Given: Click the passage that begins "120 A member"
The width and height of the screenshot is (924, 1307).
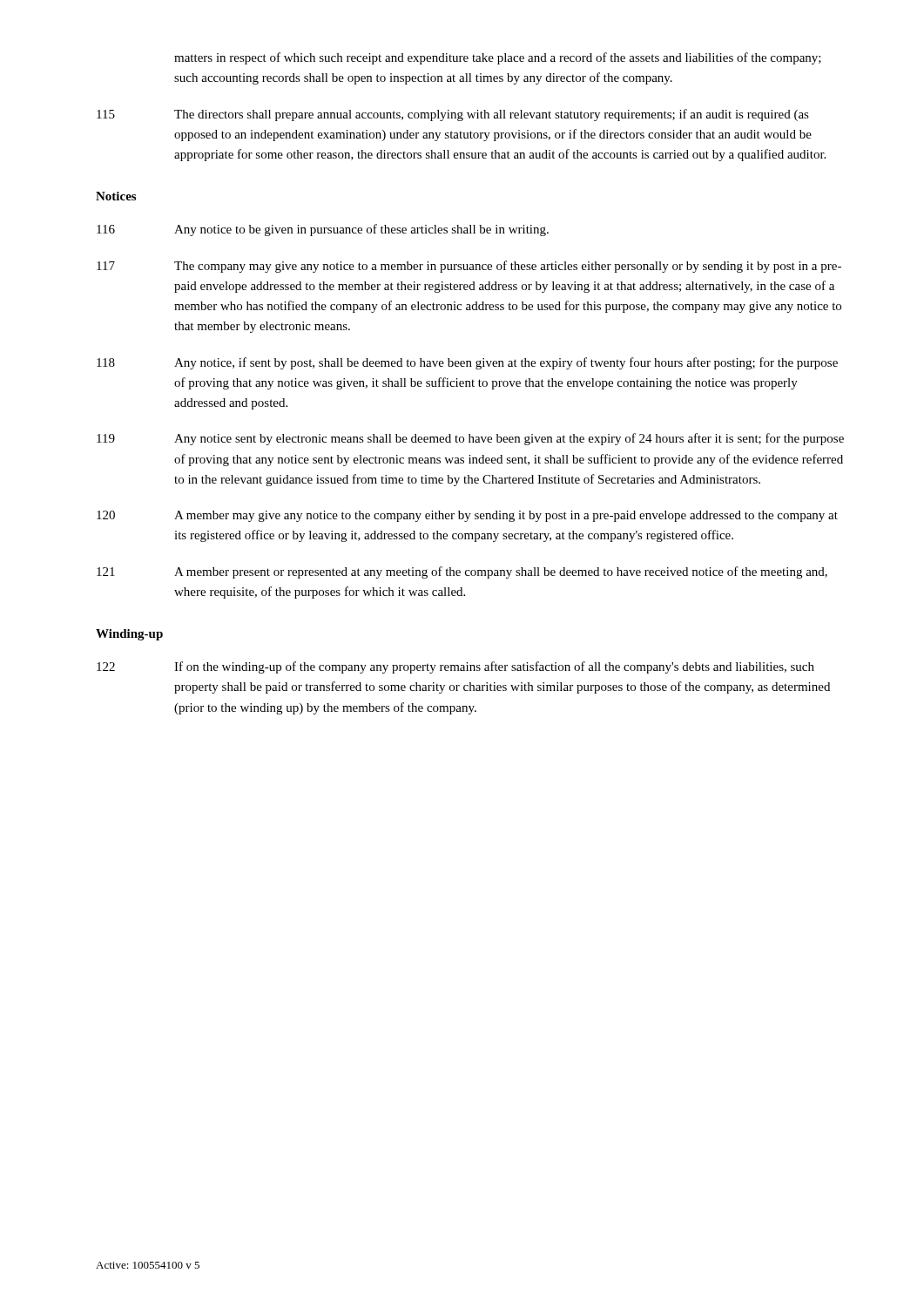Looking at the screenshot, I should click(471, 526).
